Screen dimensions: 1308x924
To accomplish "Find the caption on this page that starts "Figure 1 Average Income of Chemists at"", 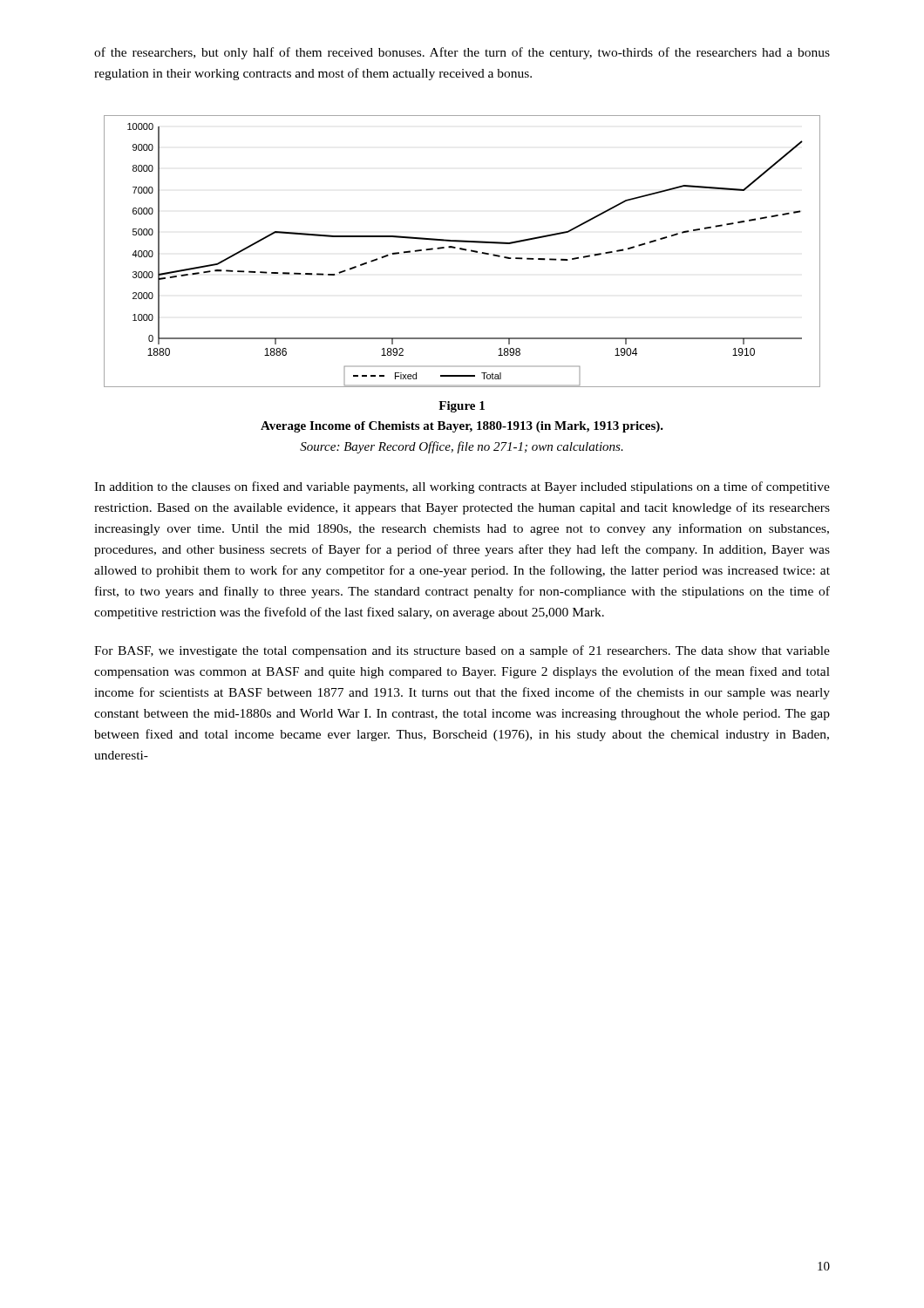I will pos(462,426).
